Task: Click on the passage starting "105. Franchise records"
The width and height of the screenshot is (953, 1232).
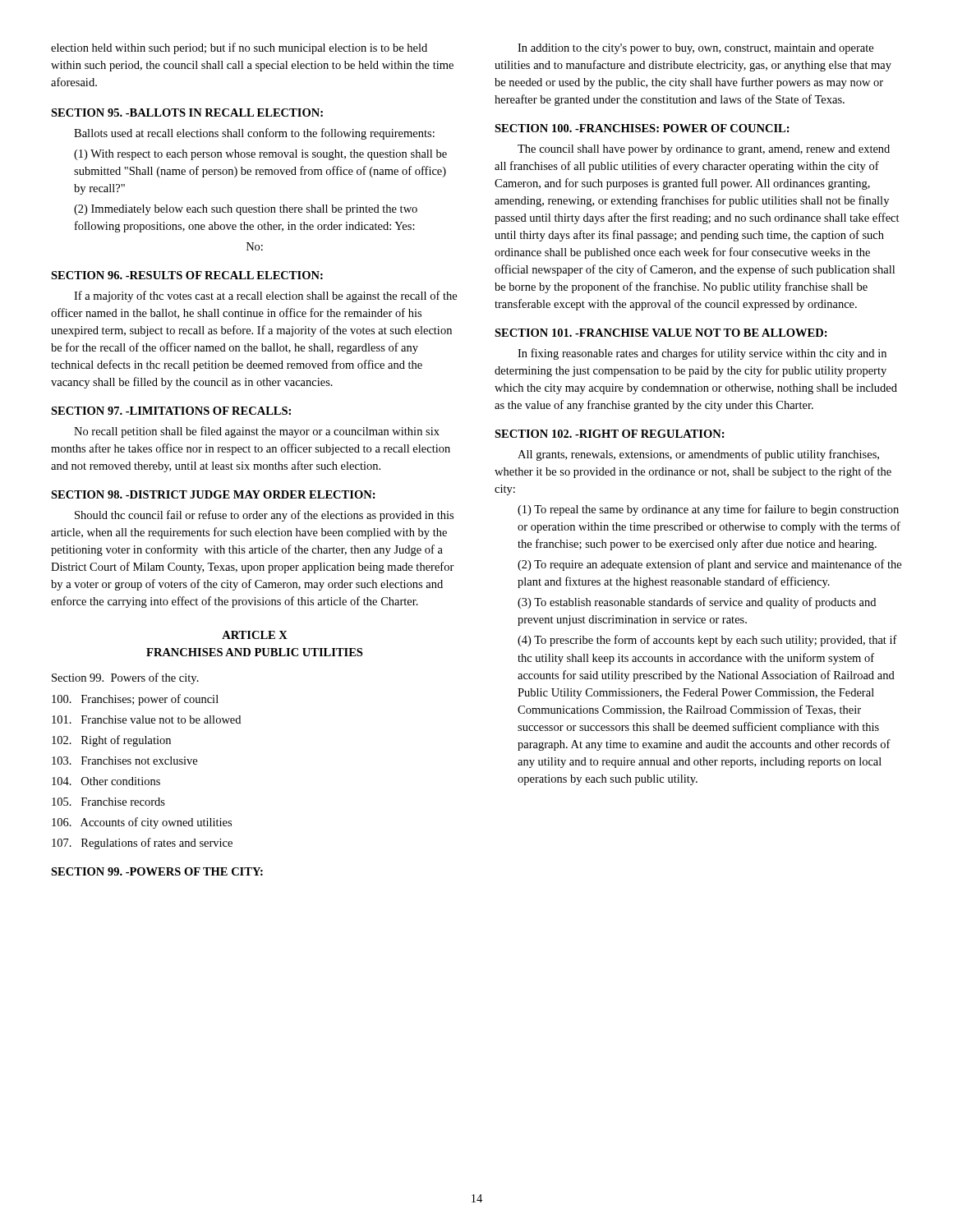Action: point(108,802)
